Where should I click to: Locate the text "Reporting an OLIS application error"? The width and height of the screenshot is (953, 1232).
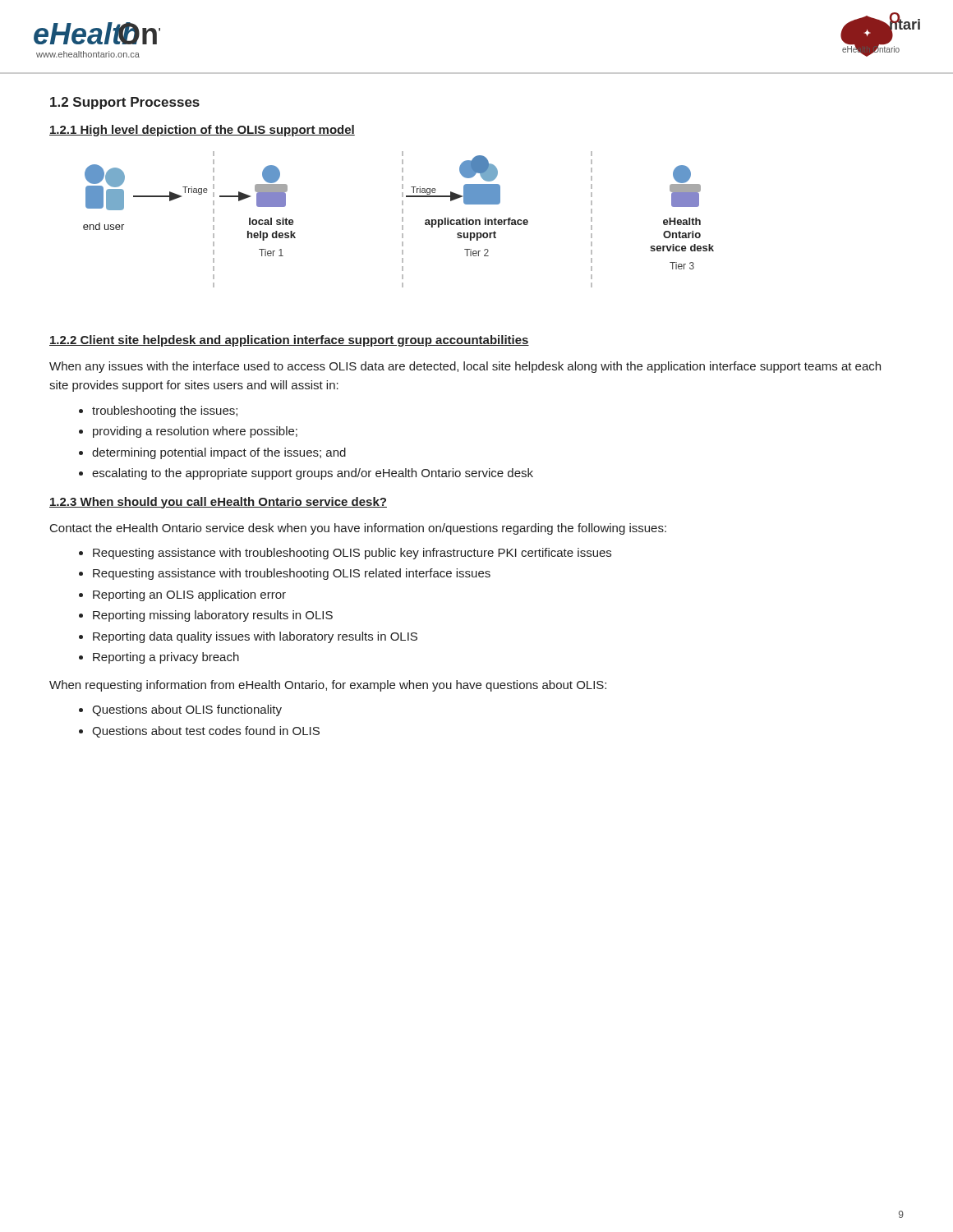tap(189, 594)
